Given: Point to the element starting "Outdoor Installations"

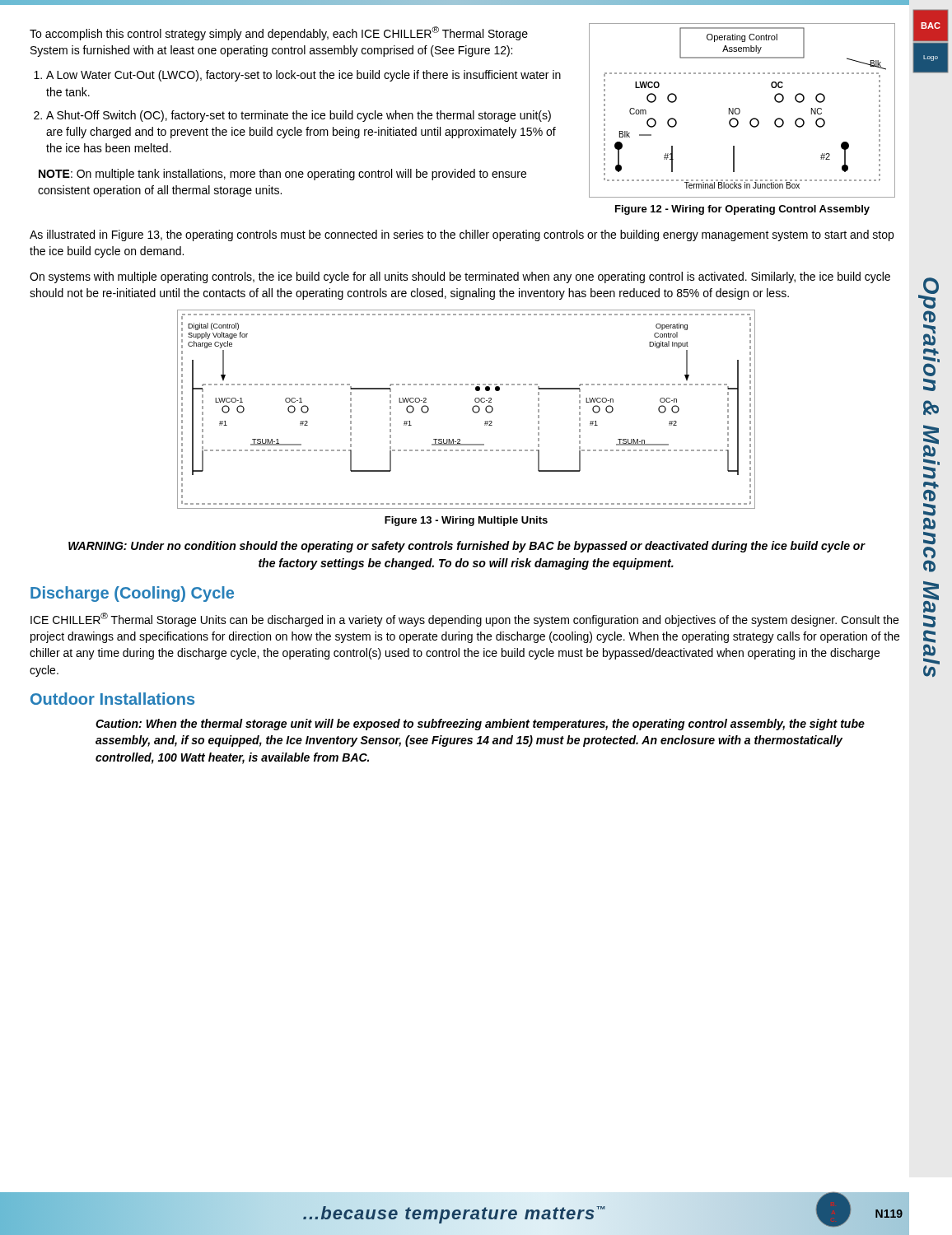Looking at the screenshot, I should pos(112,699).
